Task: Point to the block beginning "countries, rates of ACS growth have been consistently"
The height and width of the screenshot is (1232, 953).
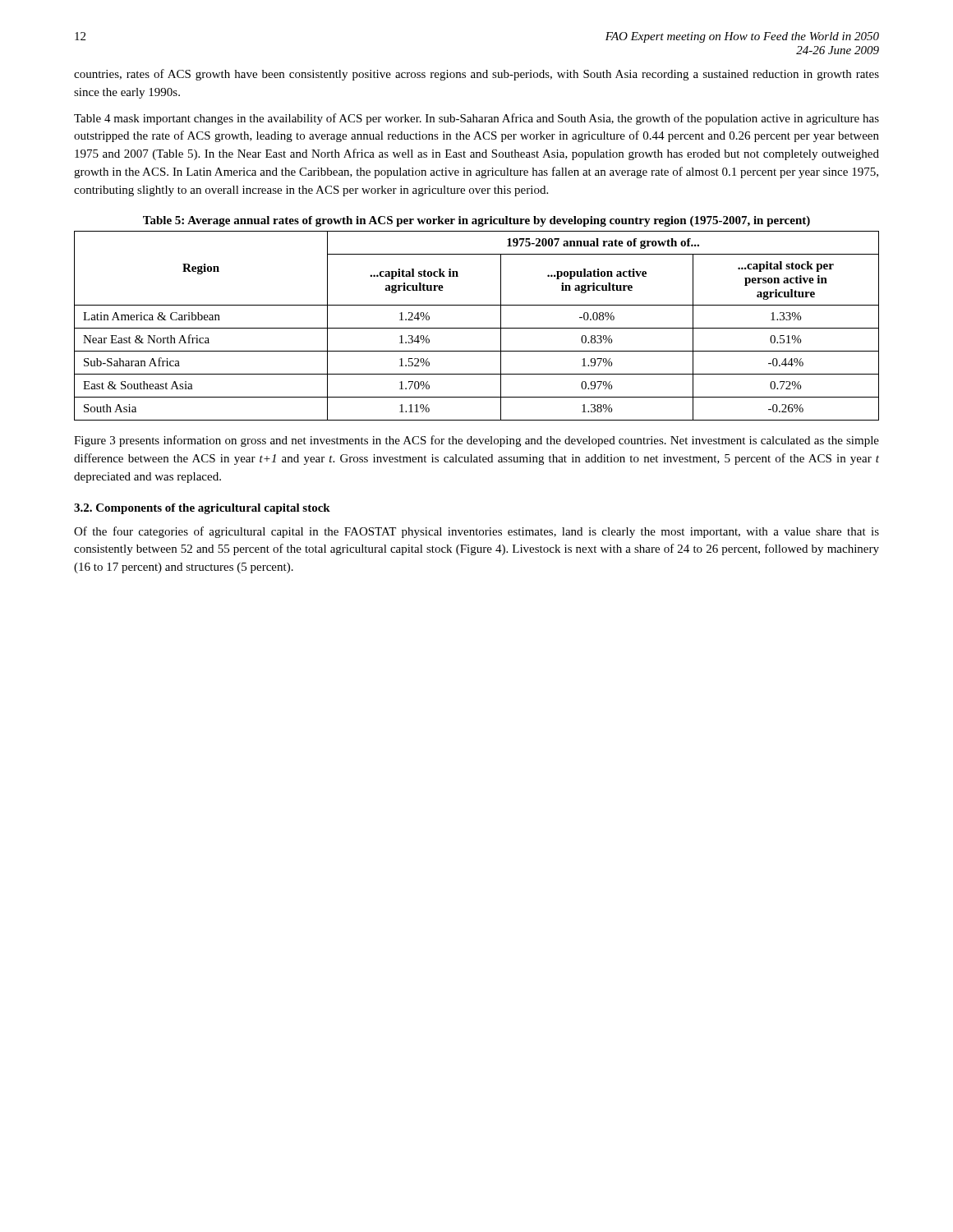Action: coord(476,83)
